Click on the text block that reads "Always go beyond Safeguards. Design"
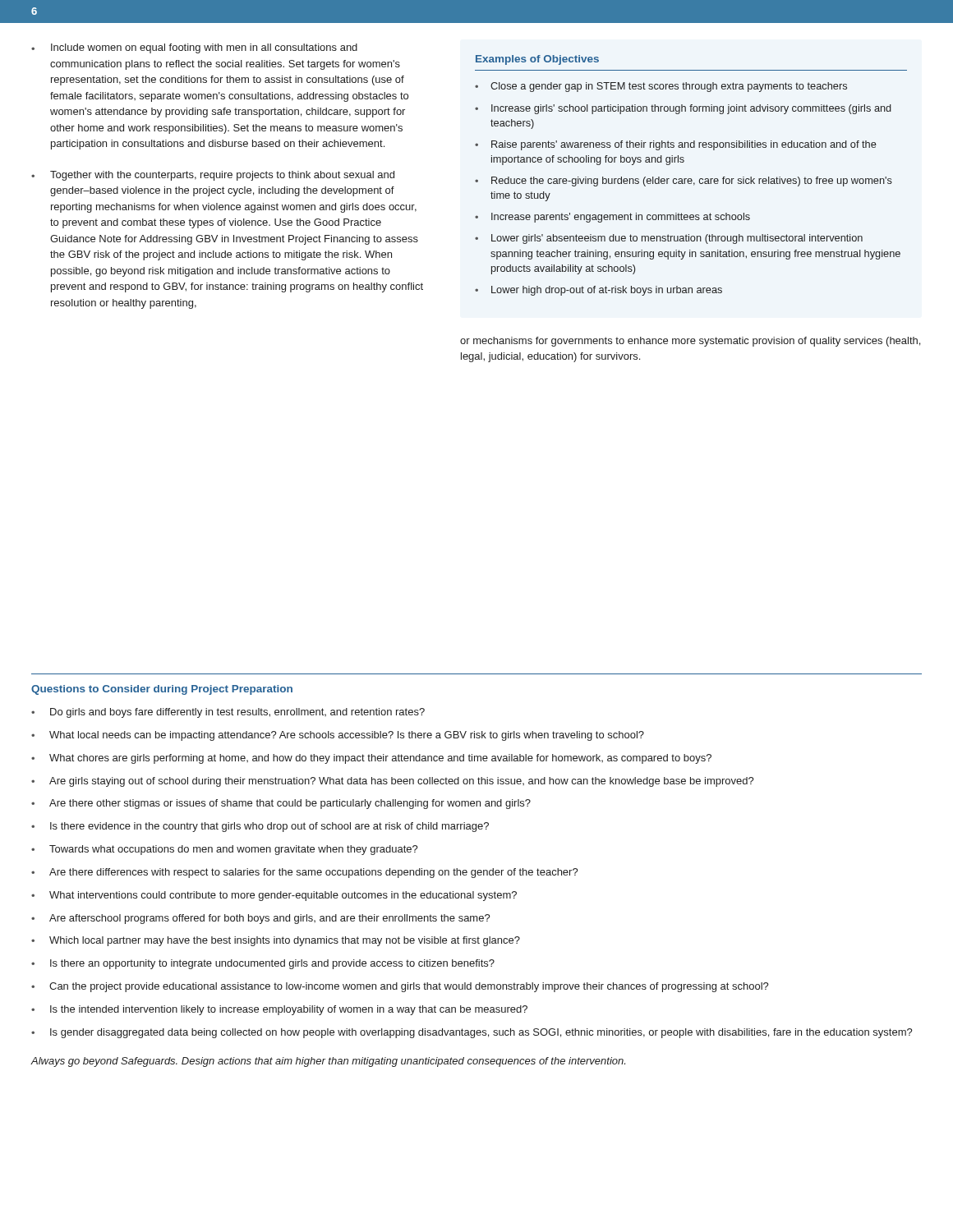 click(329, 1061)
